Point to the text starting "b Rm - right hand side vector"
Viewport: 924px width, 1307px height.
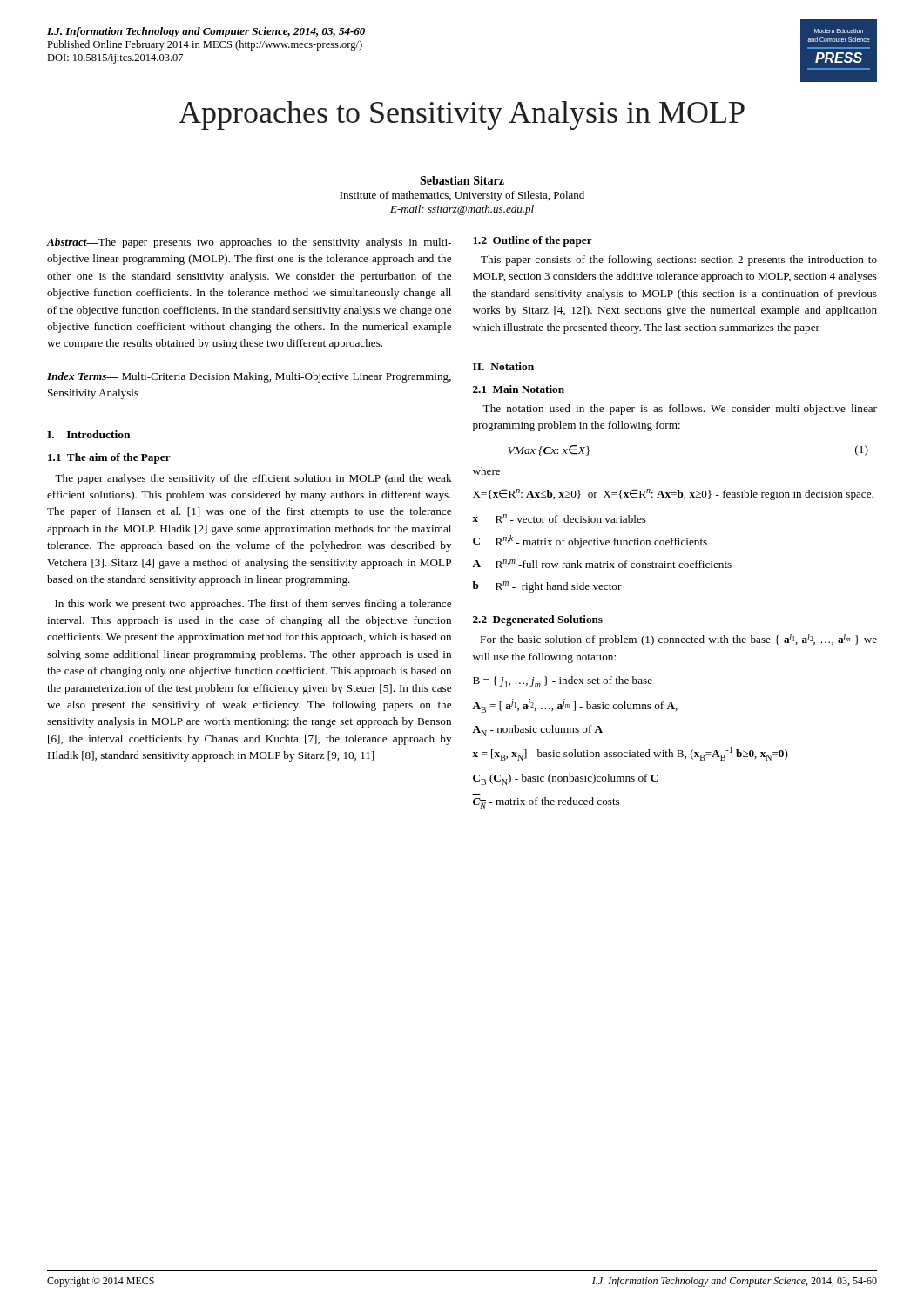tap(547, 586)
